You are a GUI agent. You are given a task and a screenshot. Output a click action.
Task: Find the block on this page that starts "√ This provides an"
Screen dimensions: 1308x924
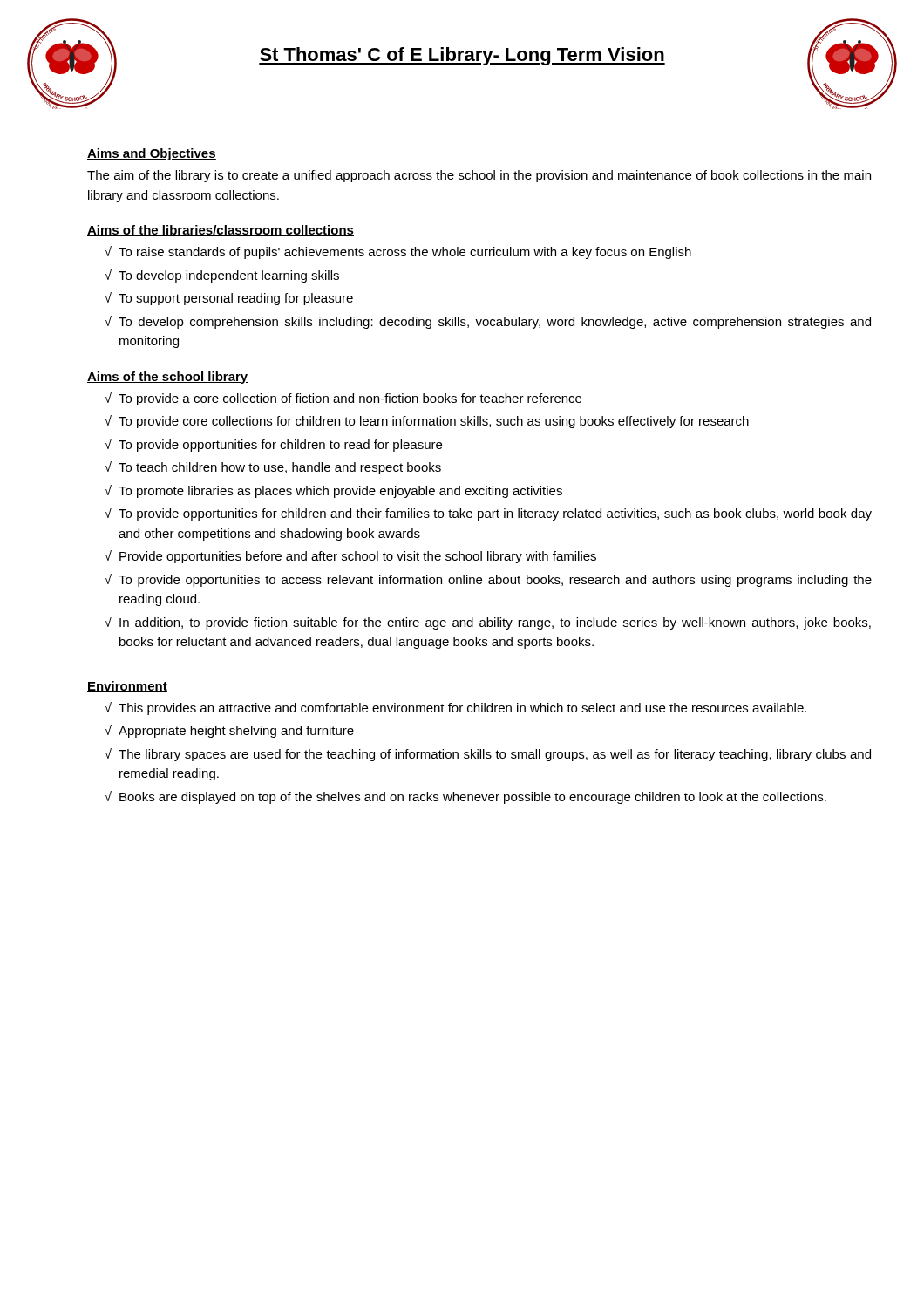[479, 708]
